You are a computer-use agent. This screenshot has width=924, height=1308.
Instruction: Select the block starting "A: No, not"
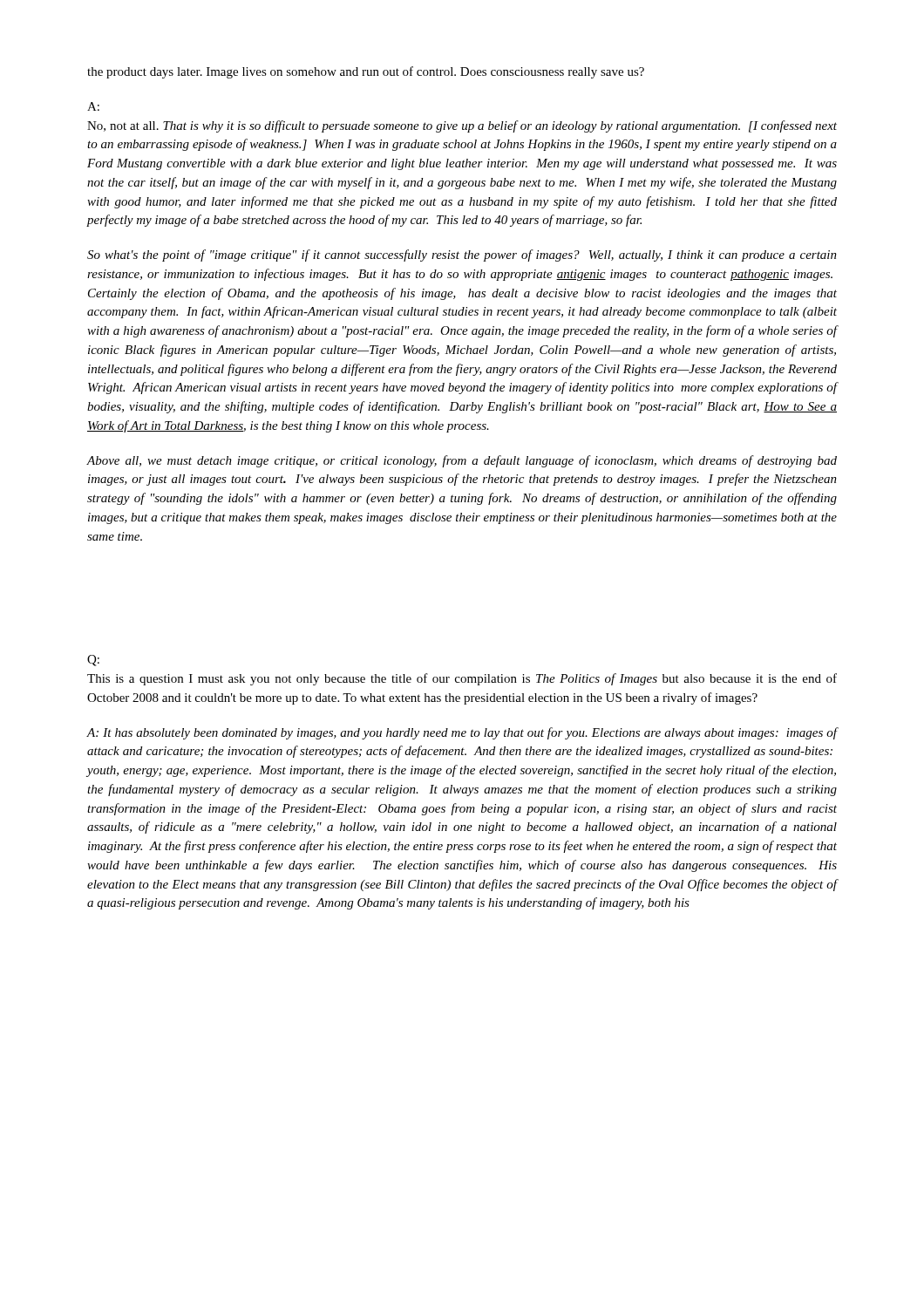[x=462, y=164]
